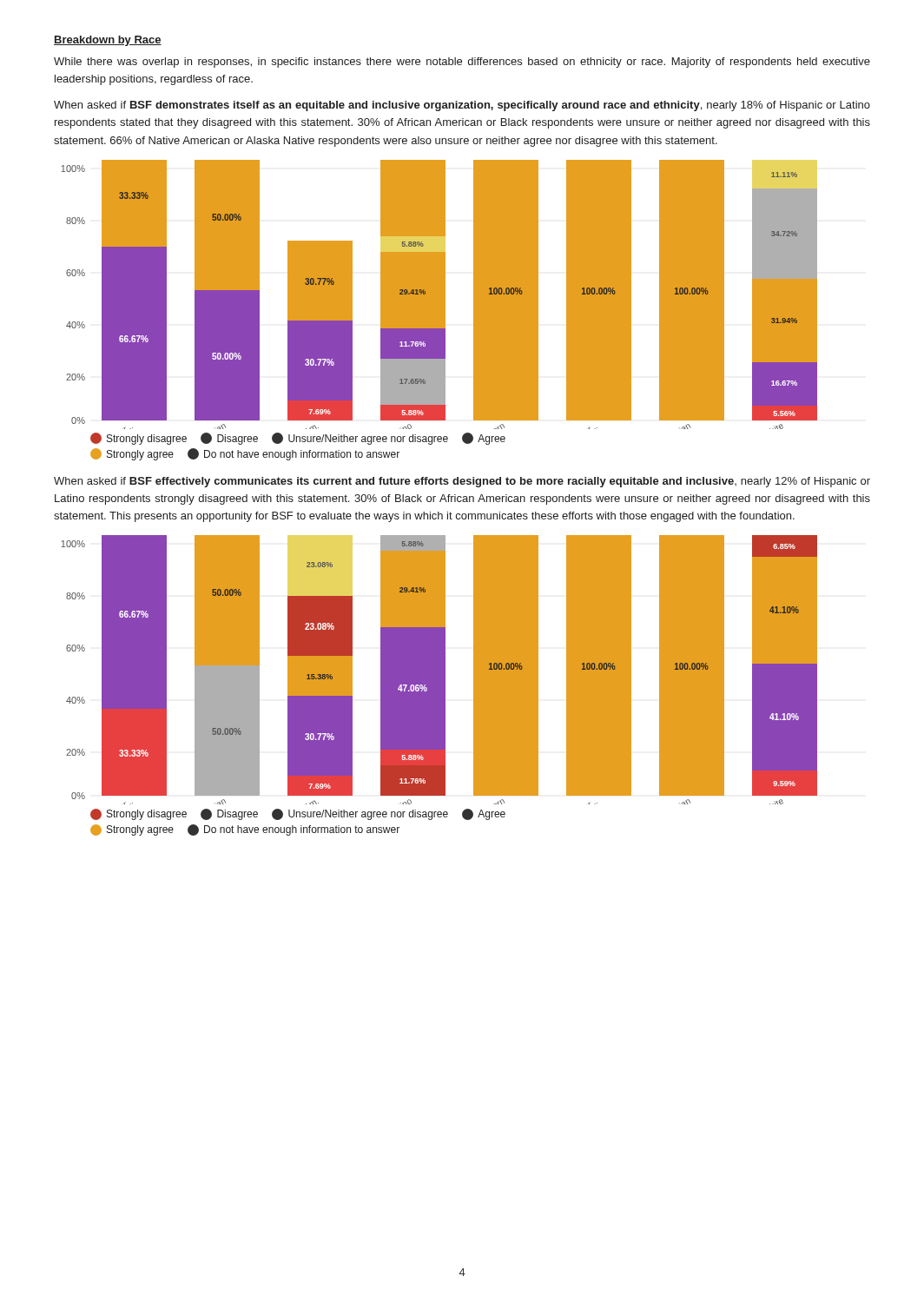Find the section header containing "Breakdown by Race"

(x=108, y=39)
